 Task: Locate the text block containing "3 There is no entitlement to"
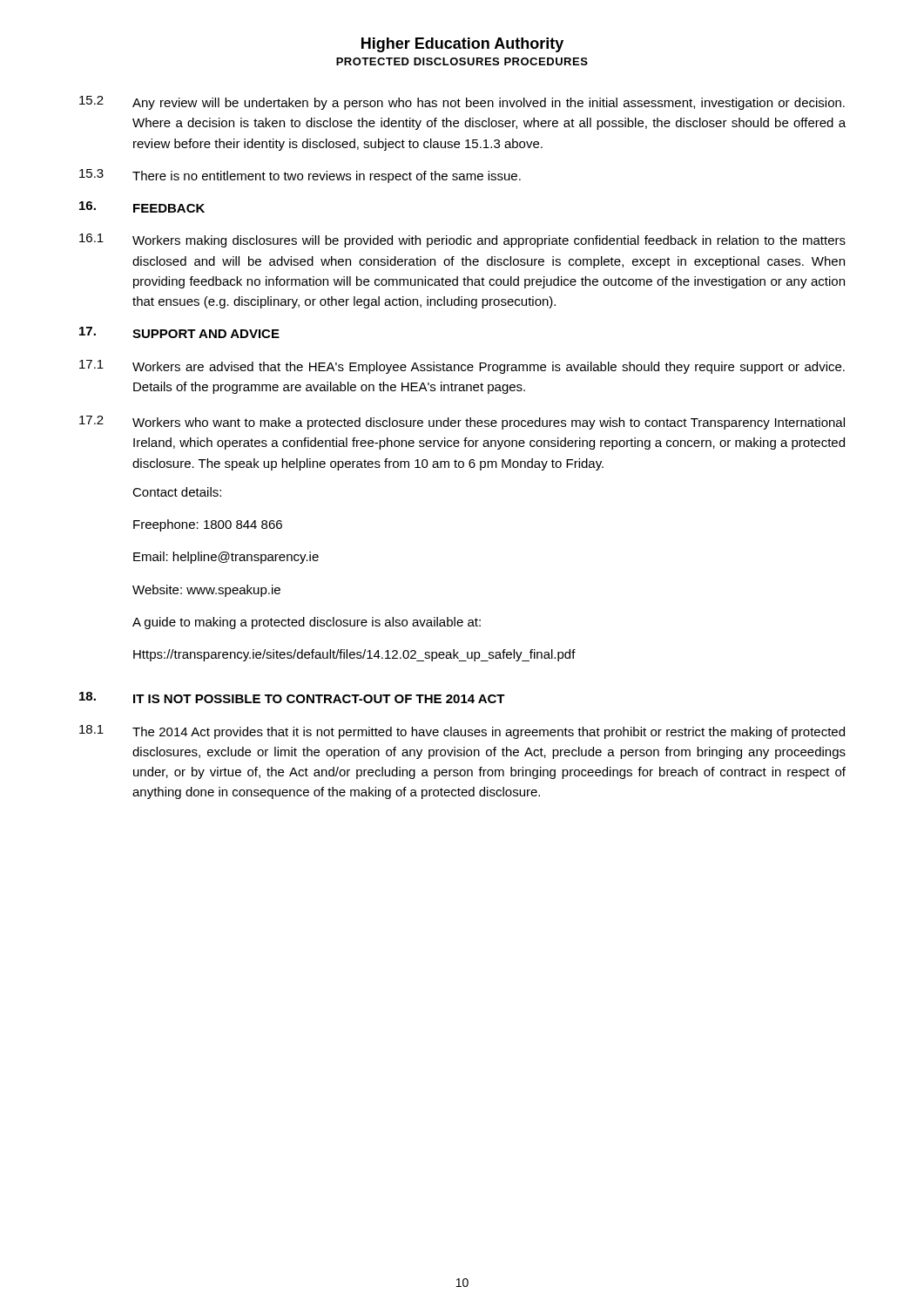point(462,175)
